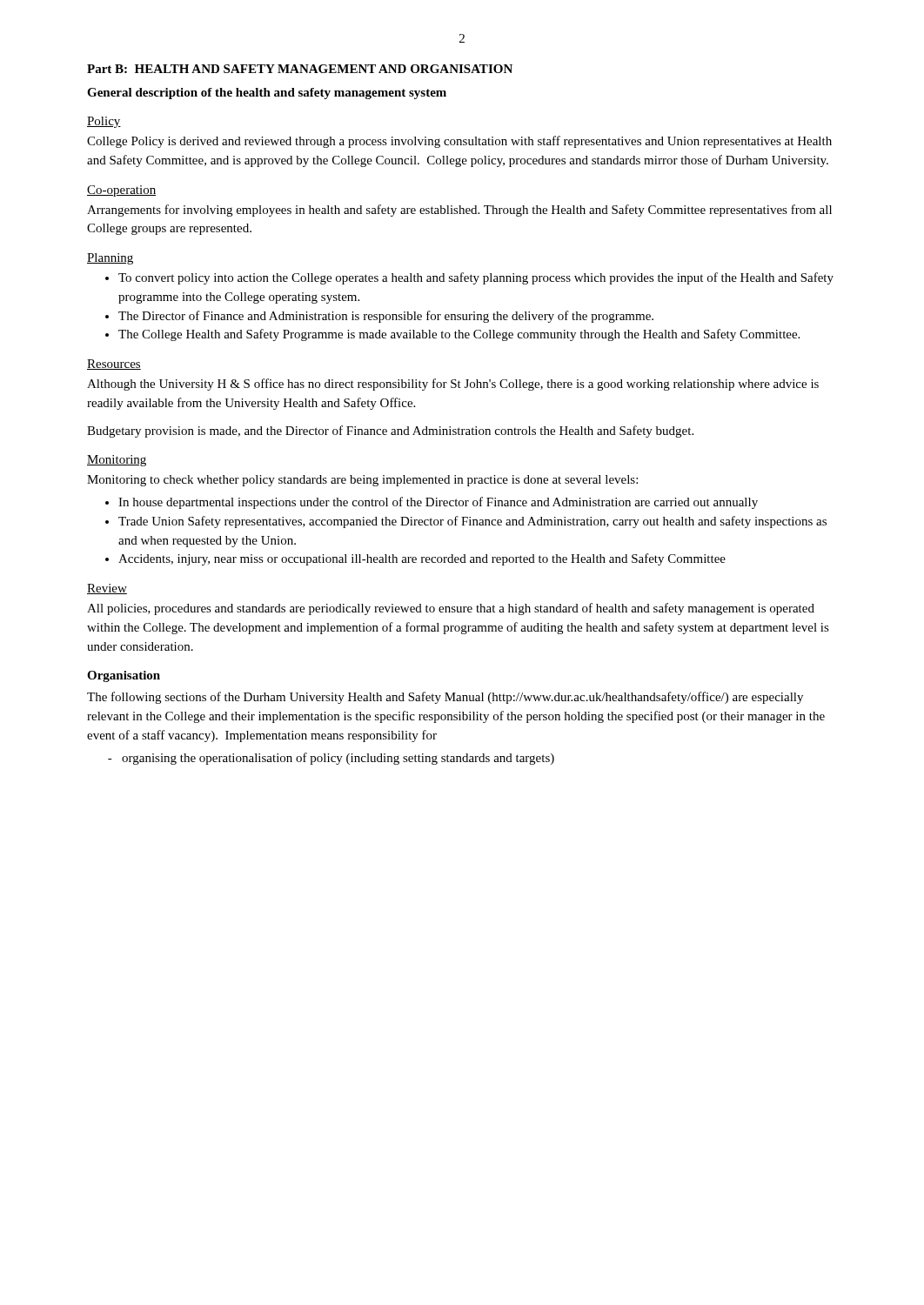Image resolution: width=924 pixels, height=1305 pixels.
Task: Select the text block that reads "College Policy is"
Action: coord(460,150)
